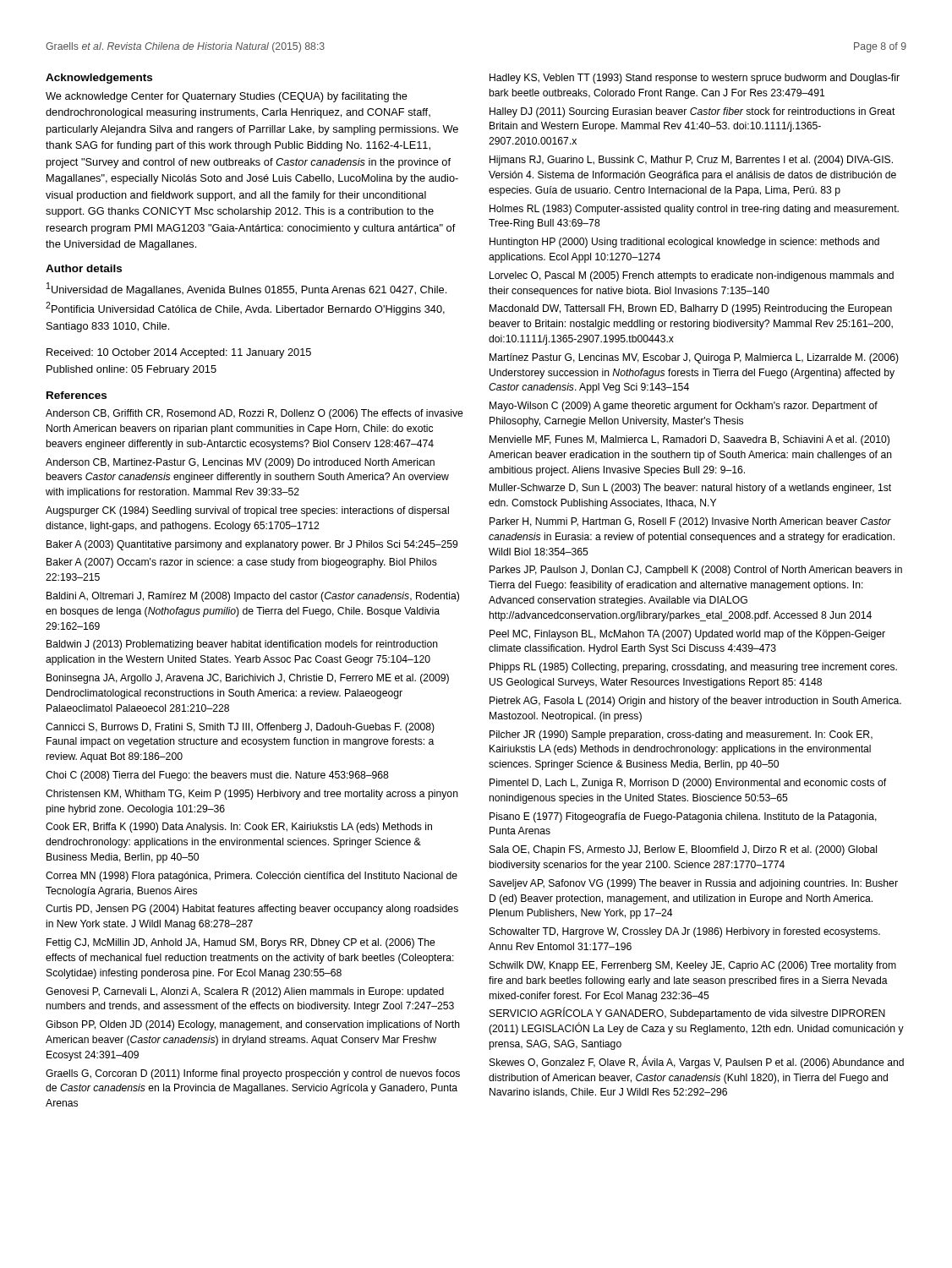This screenshot has width=952, height=1268.
Task: Find the list item containing "Mayo-Wilson C (2009) A"
Action: pyautogui.click(x=683, y=413)
